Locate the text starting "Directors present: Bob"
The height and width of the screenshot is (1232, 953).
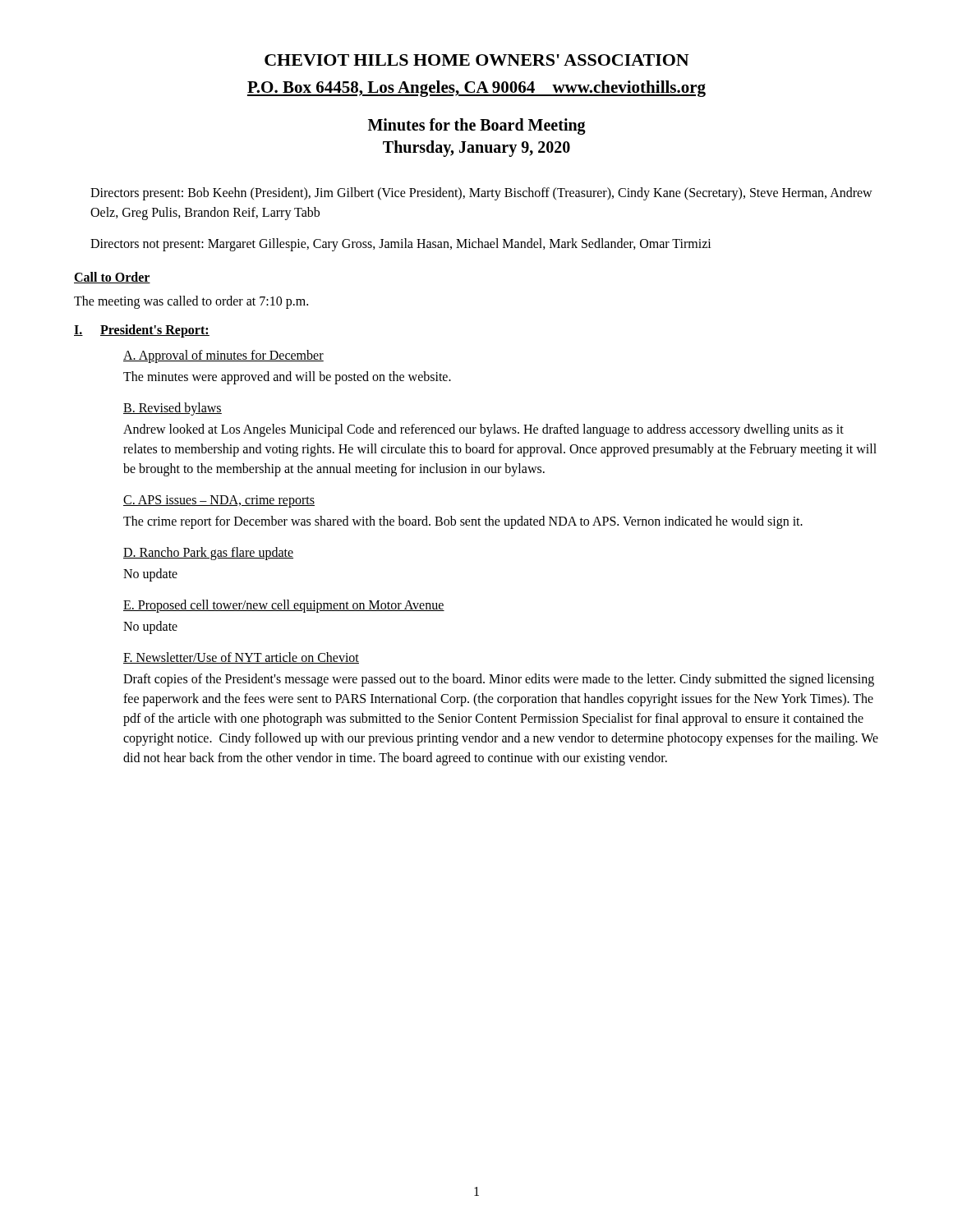click(481, 202)
